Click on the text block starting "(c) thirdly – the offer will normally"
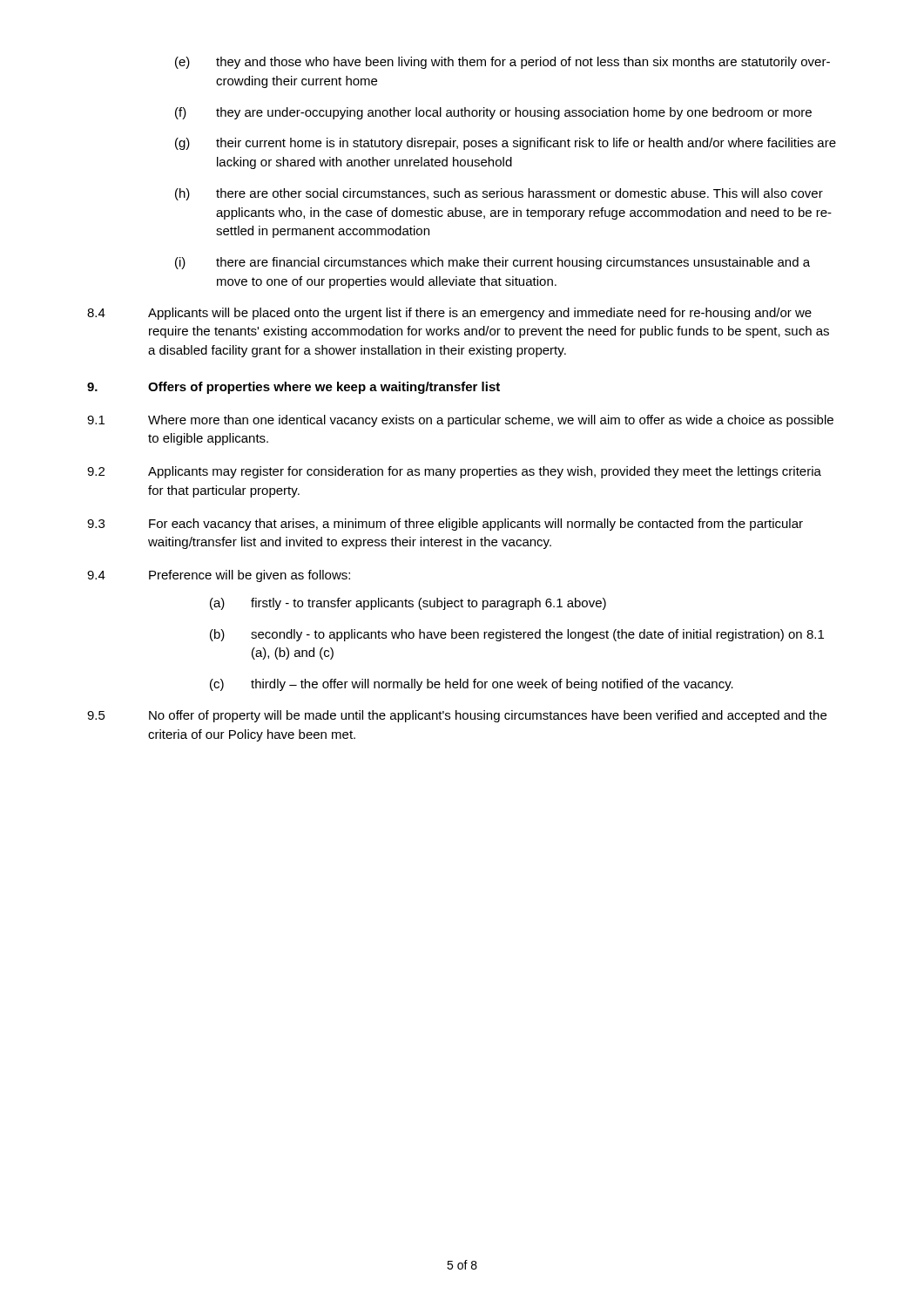 click(x=523, y=684)
